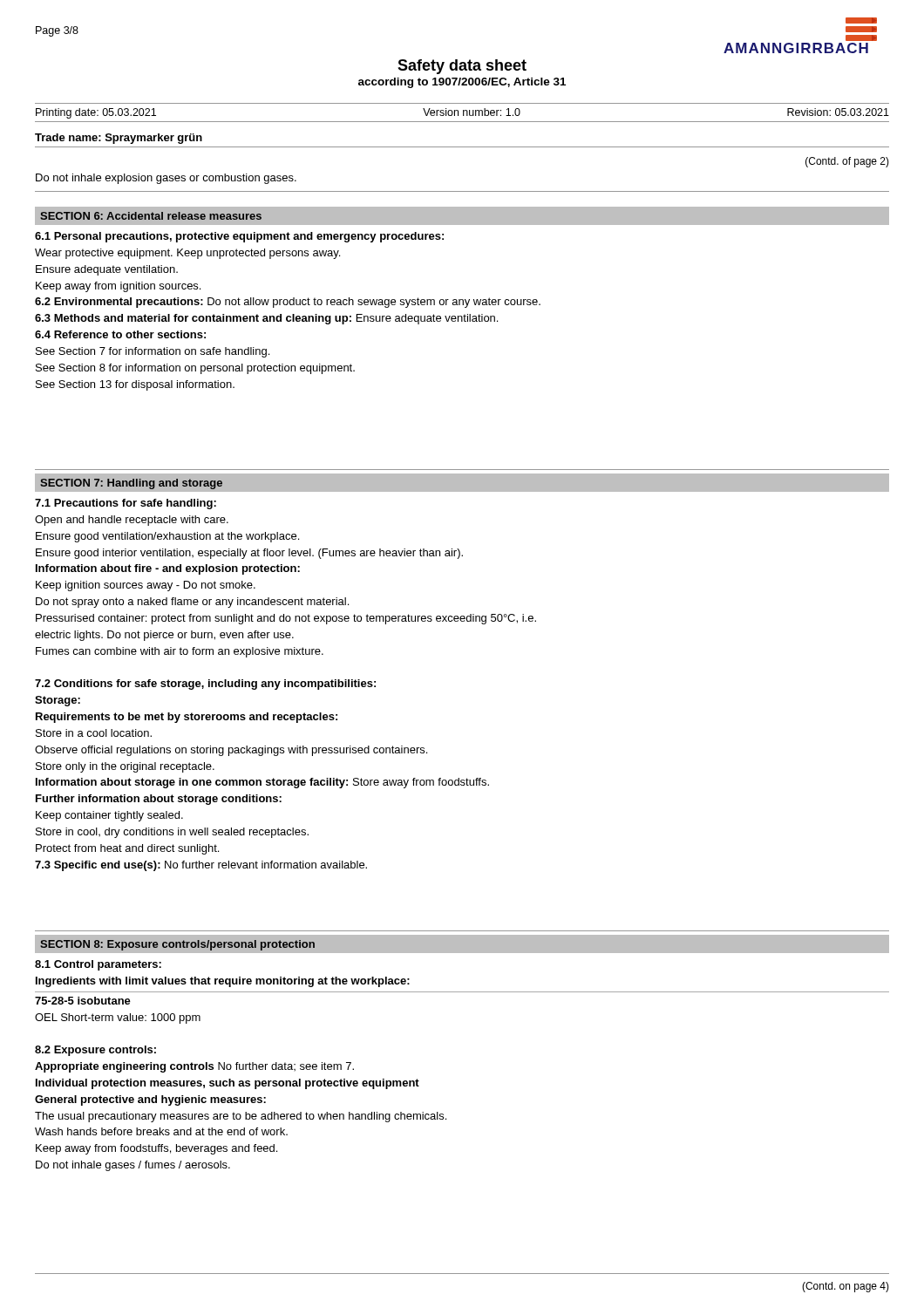This screenshot has height=1308, width=924.
Task: Point to the block starting "Trade name: Spraymarker grün"
Action: tap(119, 137)
